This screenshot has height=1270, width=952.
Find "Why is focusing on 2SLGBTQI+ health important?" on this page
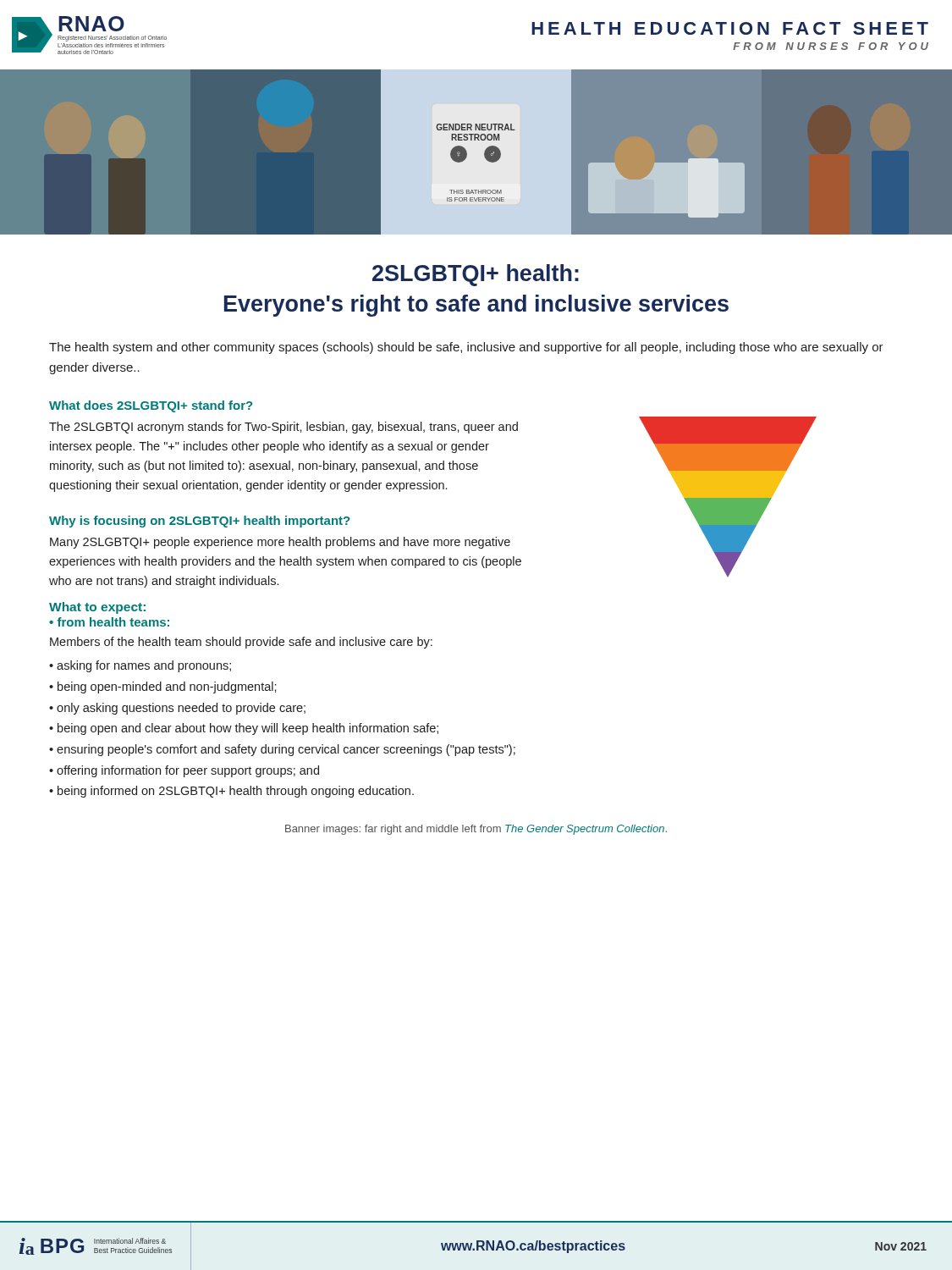click(x=200, y=520)
